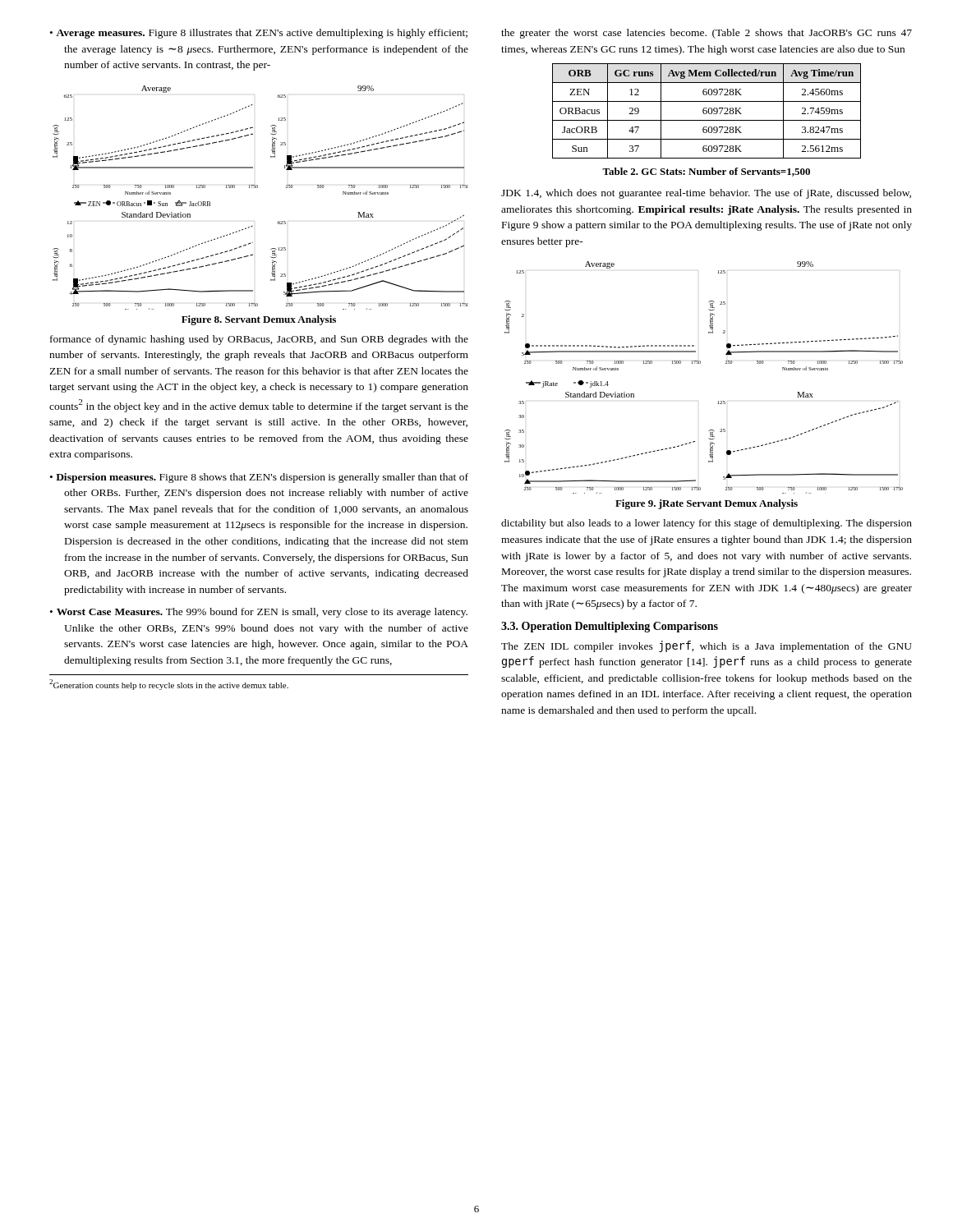Locate the text "Figure 8. Servant Demux Analysis"
The width and height of the screenshot is (953, 1232).
point(259,319)
